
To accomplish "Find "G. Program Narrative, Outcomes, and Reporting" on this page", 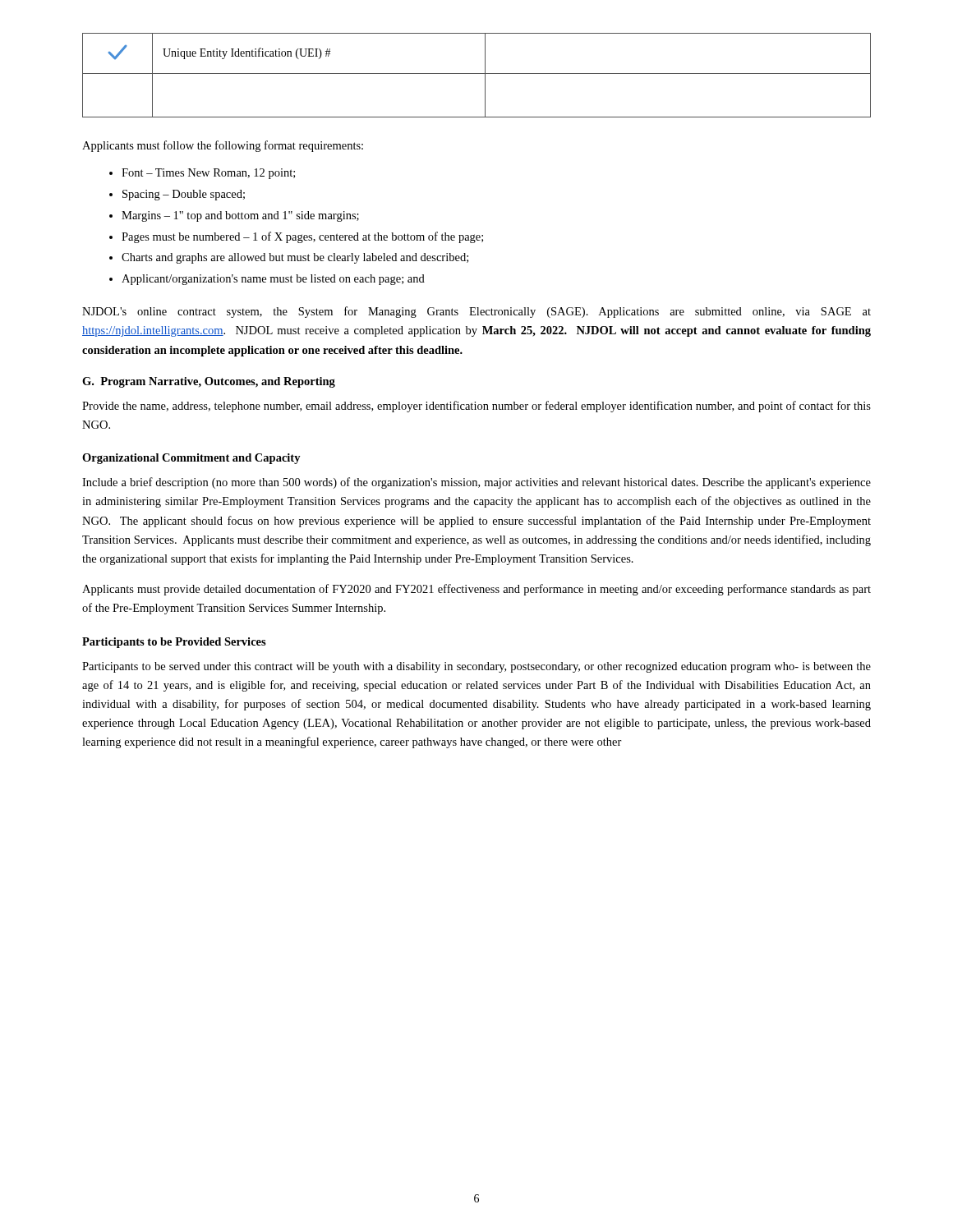I will click(x=209, y=381).
